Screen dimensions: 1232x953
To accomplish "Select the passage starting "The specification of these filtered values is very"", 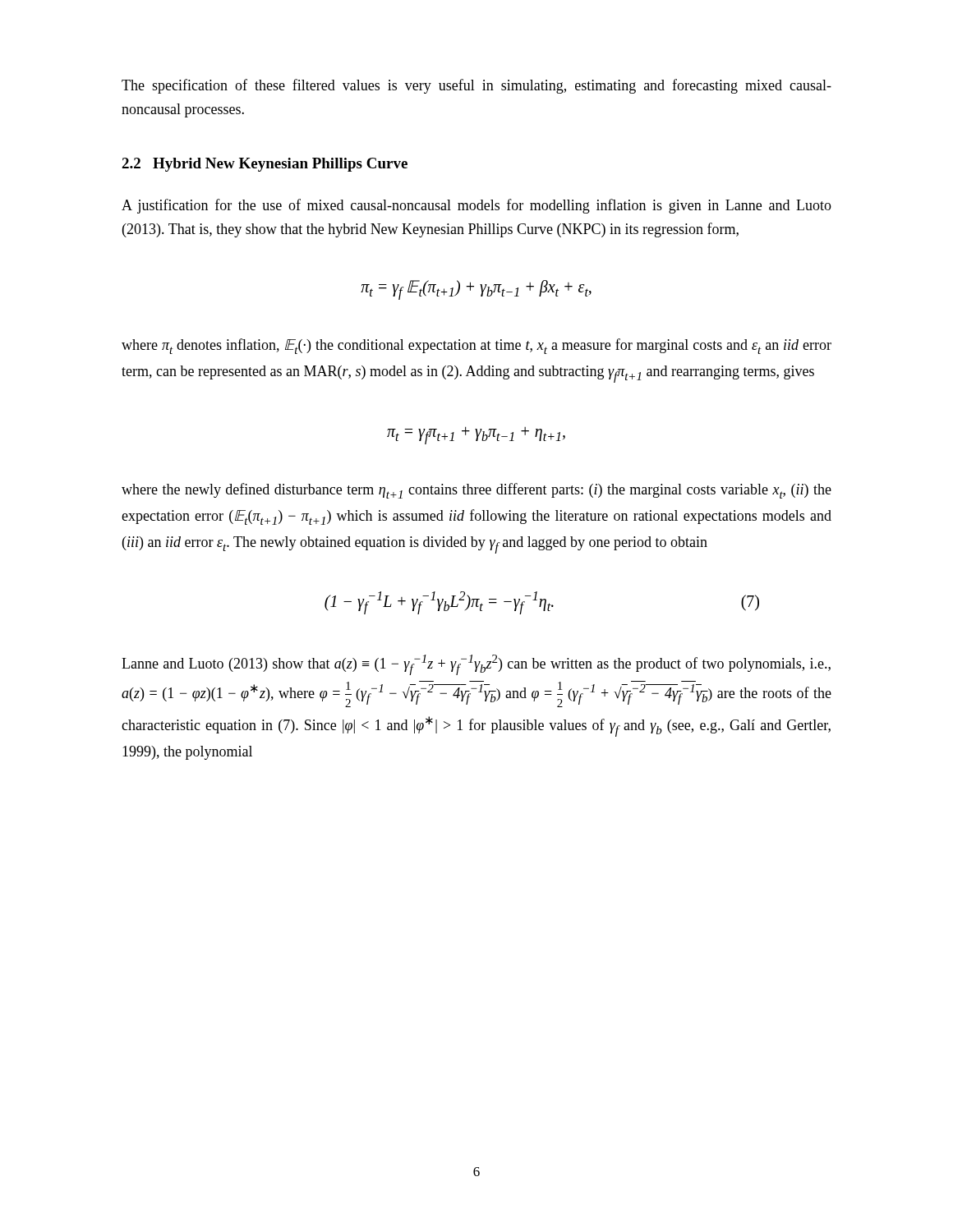I will coord(476,98).
